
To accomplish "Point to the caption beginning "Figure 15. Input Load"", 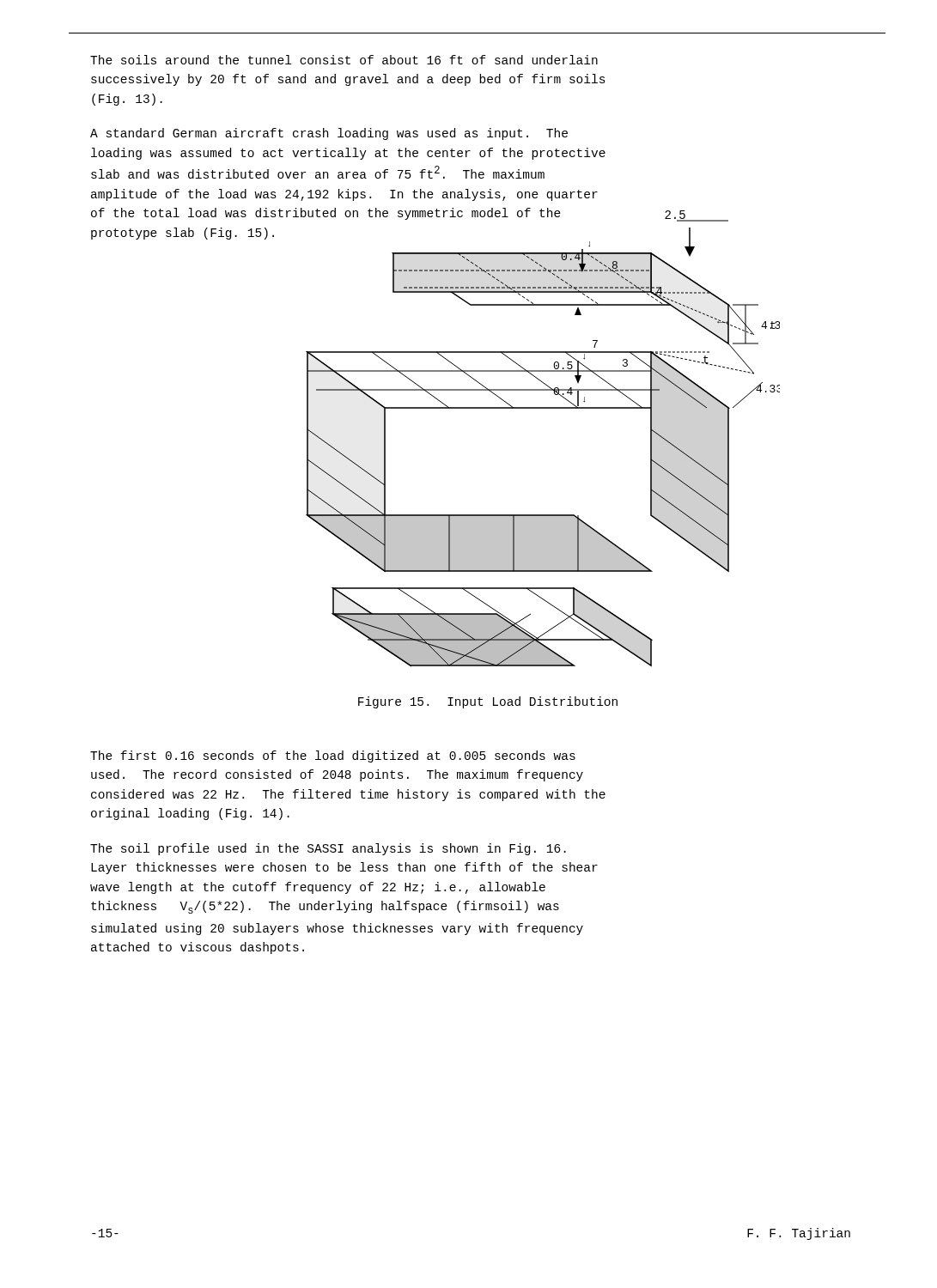I will click(488, 702).
